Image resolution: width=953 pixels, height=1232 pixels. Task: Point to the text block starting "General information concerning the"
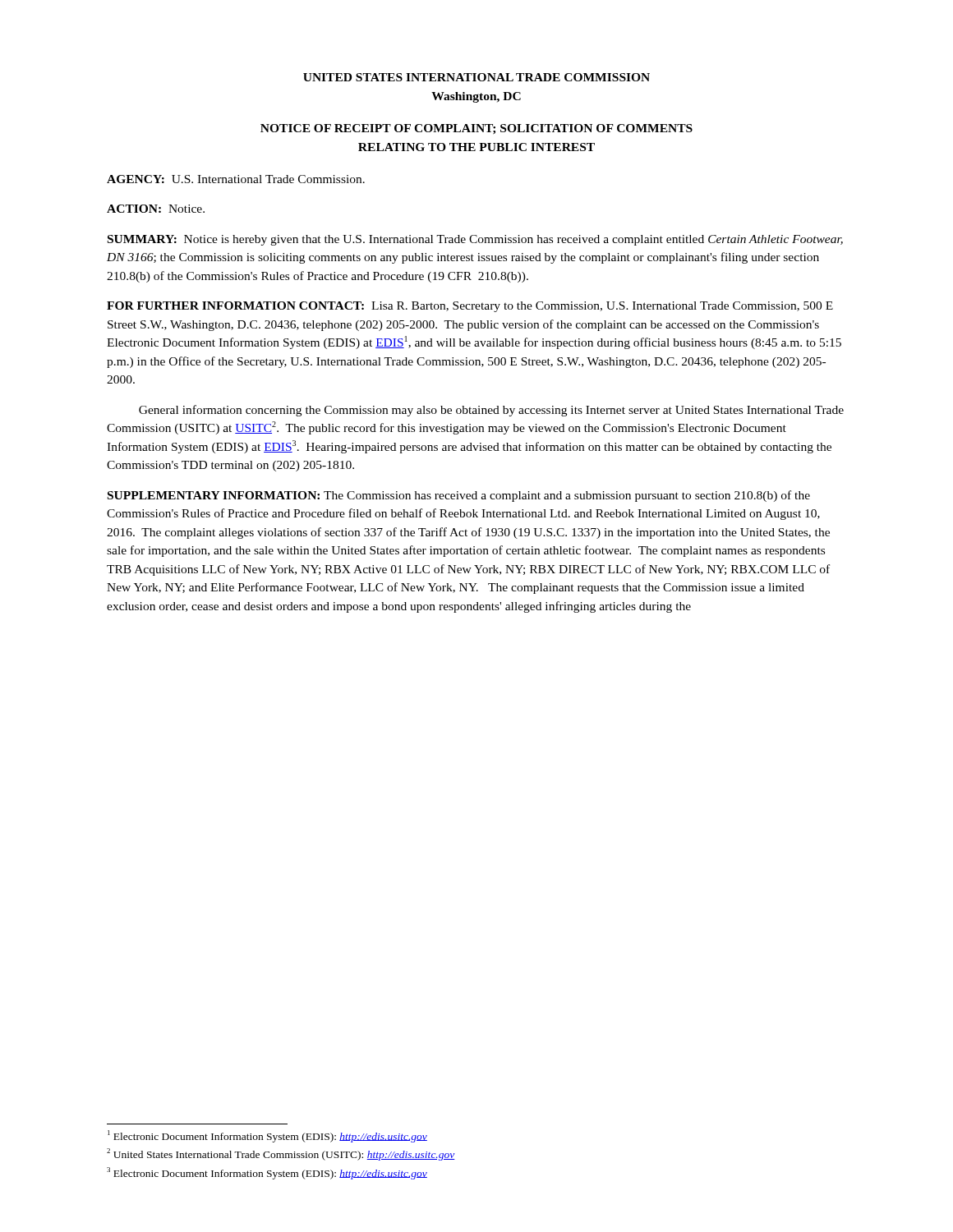475,437
